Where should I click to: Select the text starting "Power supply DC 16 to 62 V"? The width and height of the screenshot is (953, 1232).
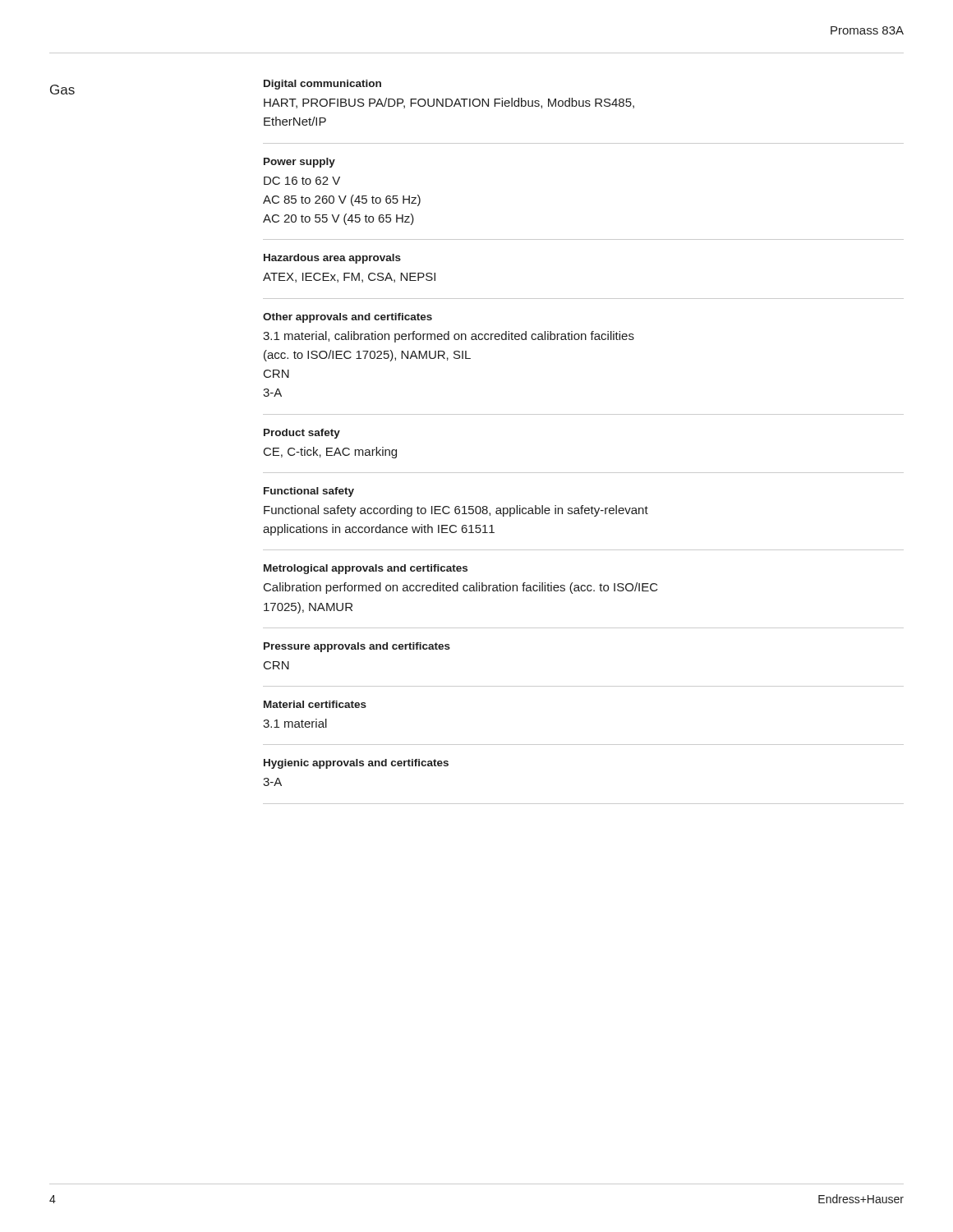coord(299,163)
